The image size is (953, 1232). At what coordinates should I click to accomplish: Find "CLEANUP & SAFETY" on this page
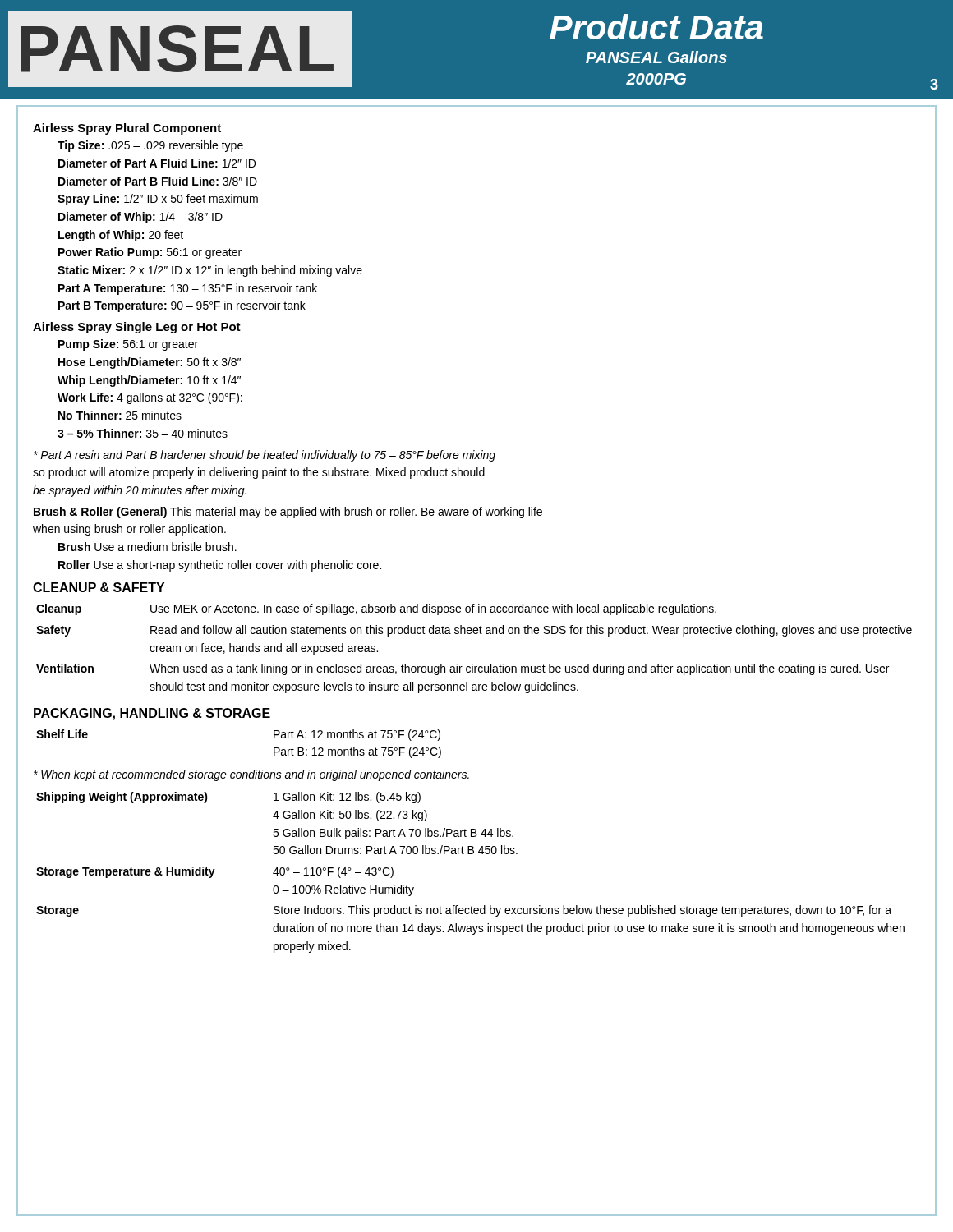click(x=99, y=588)
